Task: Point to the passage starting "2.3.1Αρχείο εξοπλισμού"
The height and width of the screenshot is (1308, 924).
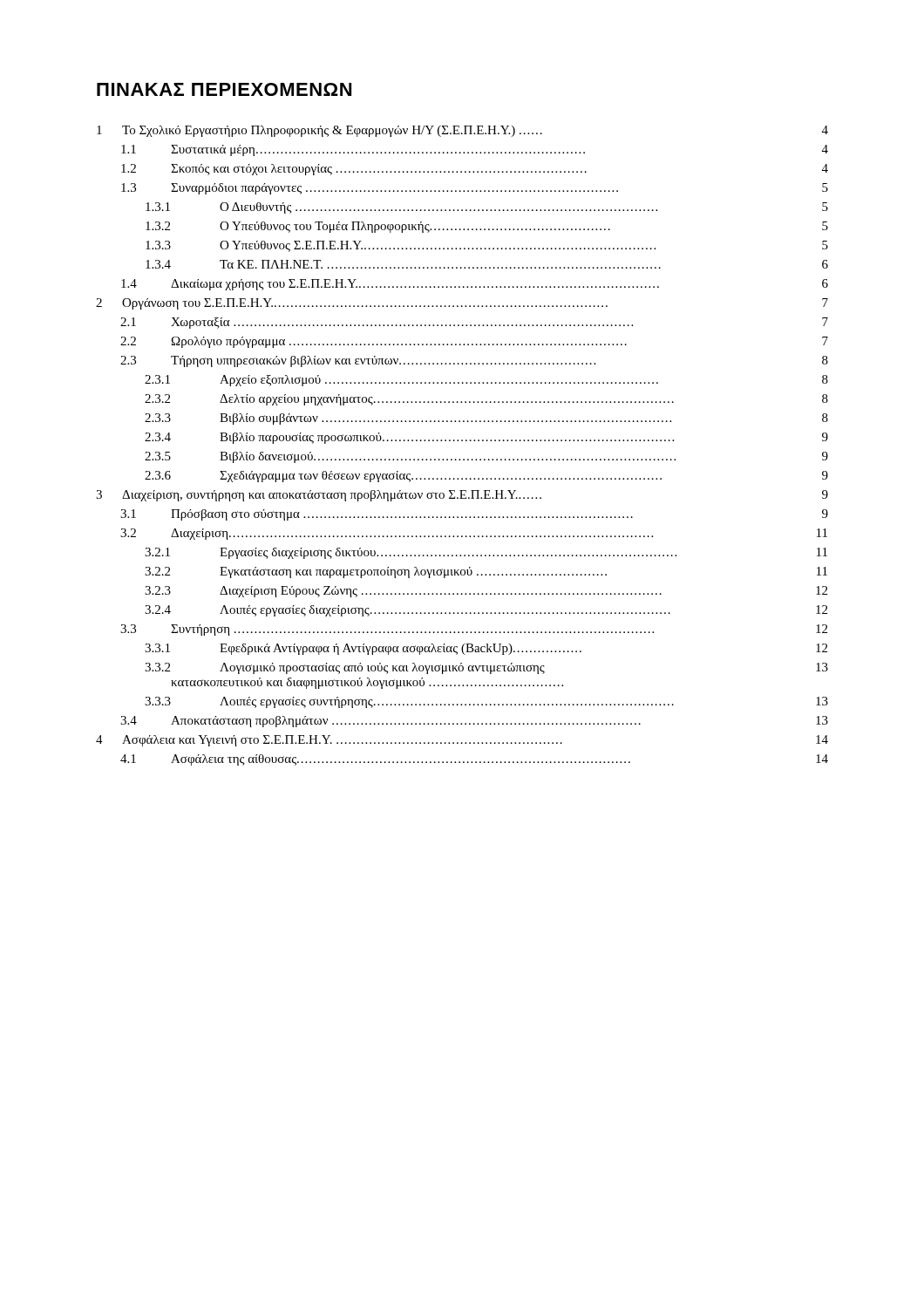Action: pyautogui.click(x=462, y=379)
